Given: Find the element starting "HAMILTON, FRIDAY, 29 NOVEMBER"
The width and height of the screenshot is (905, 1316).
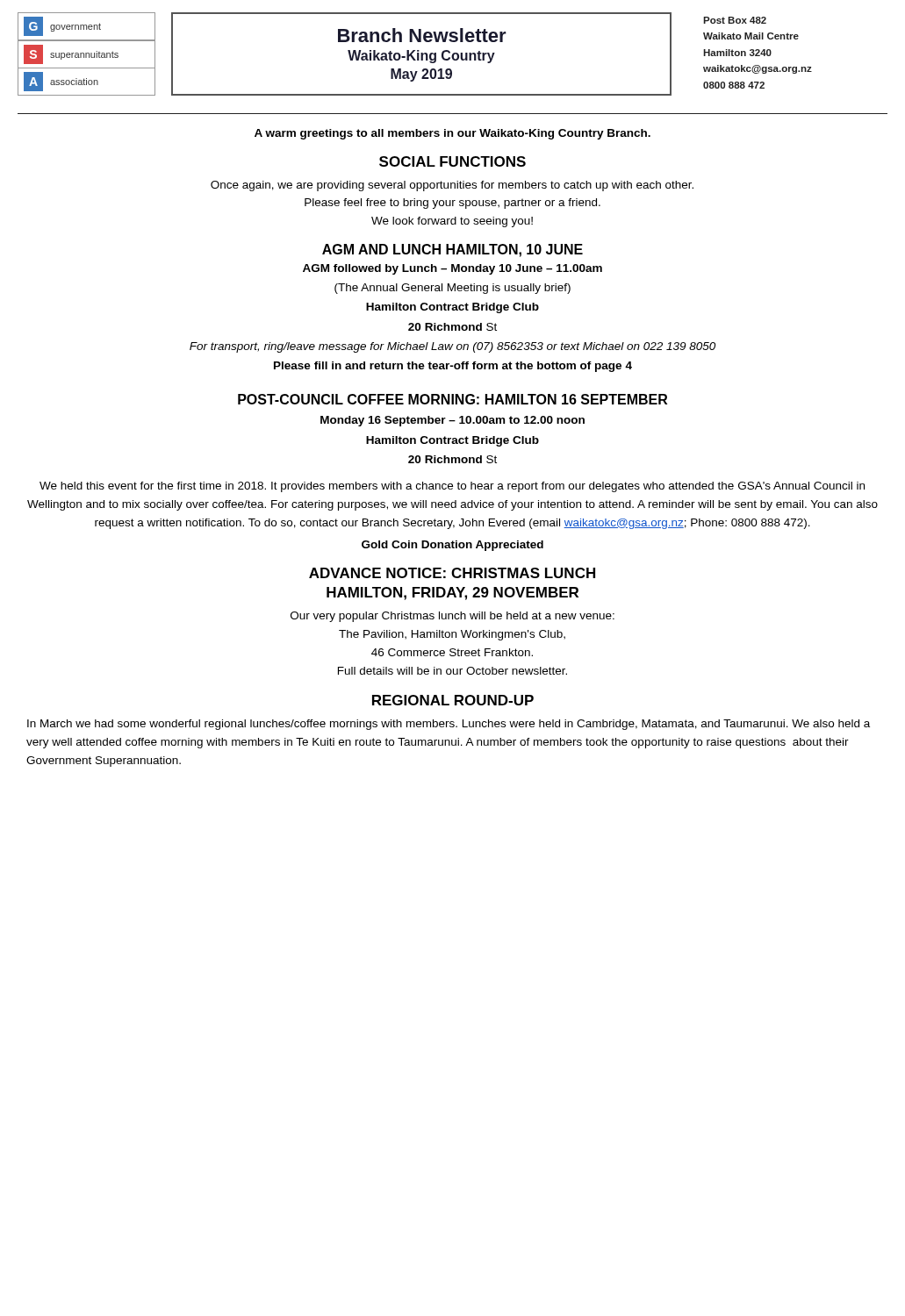Looking at the screenshot, I should (x=452, y=592).
